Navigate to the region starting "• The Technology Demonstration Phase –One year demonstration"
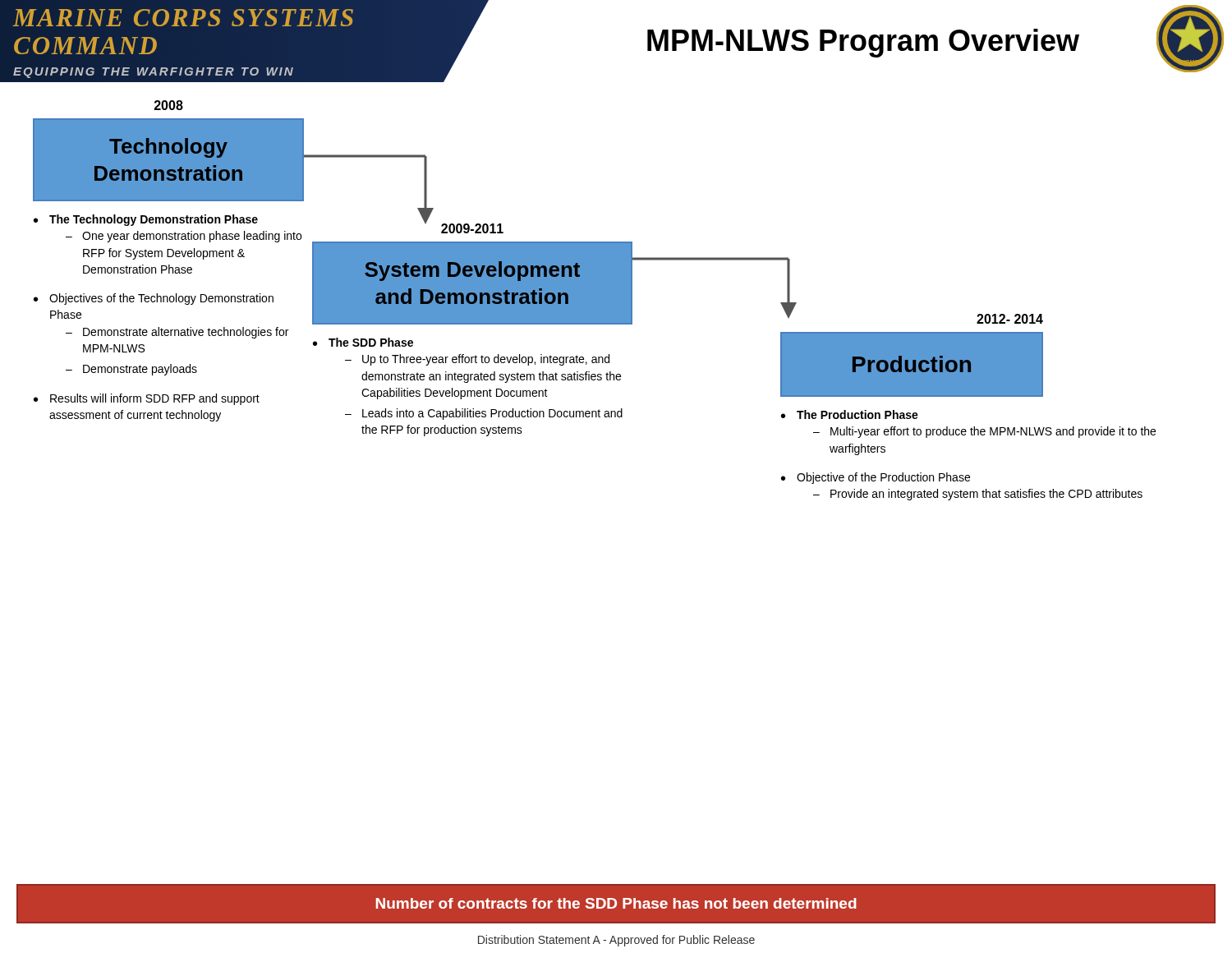 [x=168, y=247]
